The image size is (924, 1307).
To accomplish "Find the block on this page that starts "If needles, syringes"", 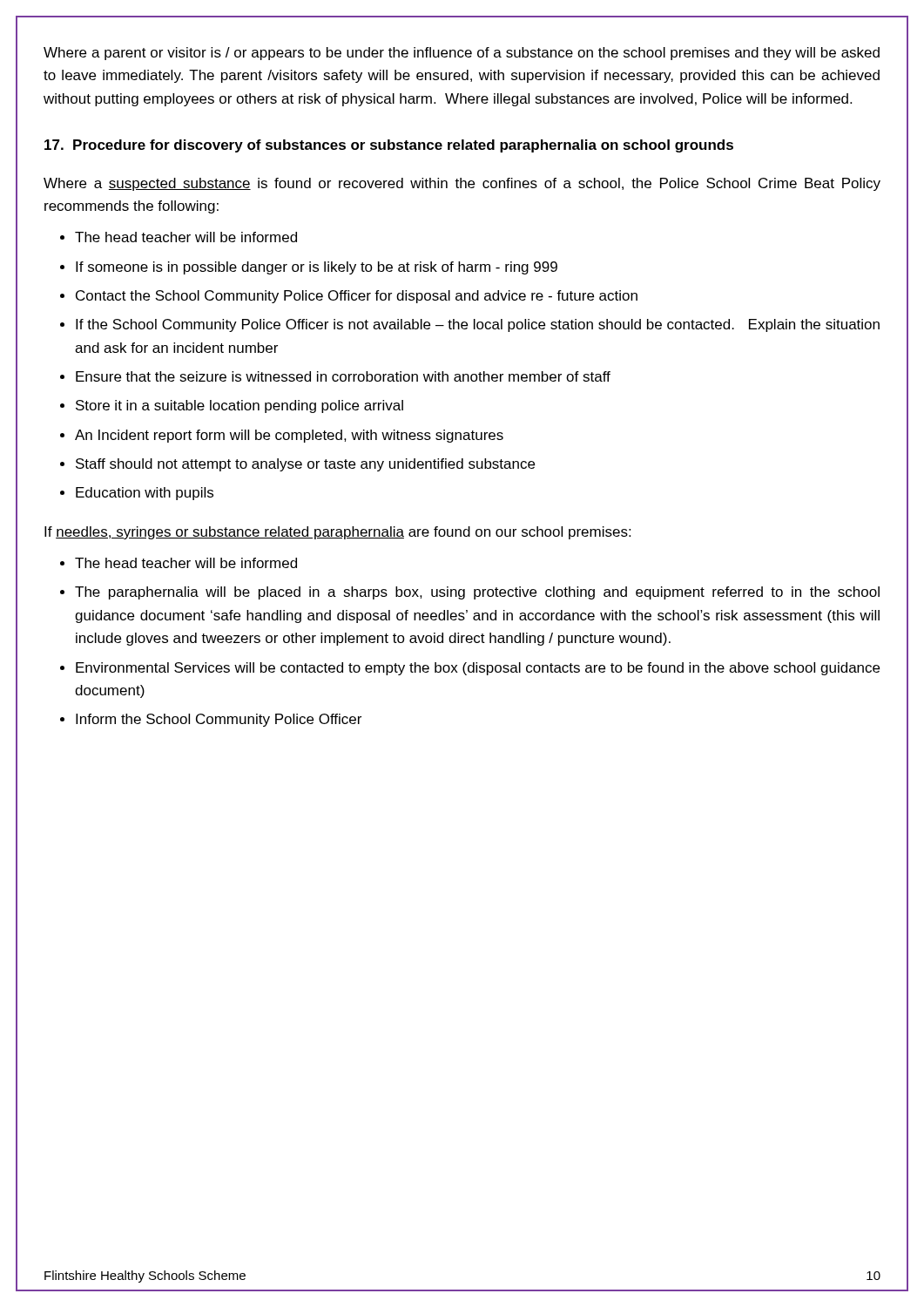I will [338, 532].
